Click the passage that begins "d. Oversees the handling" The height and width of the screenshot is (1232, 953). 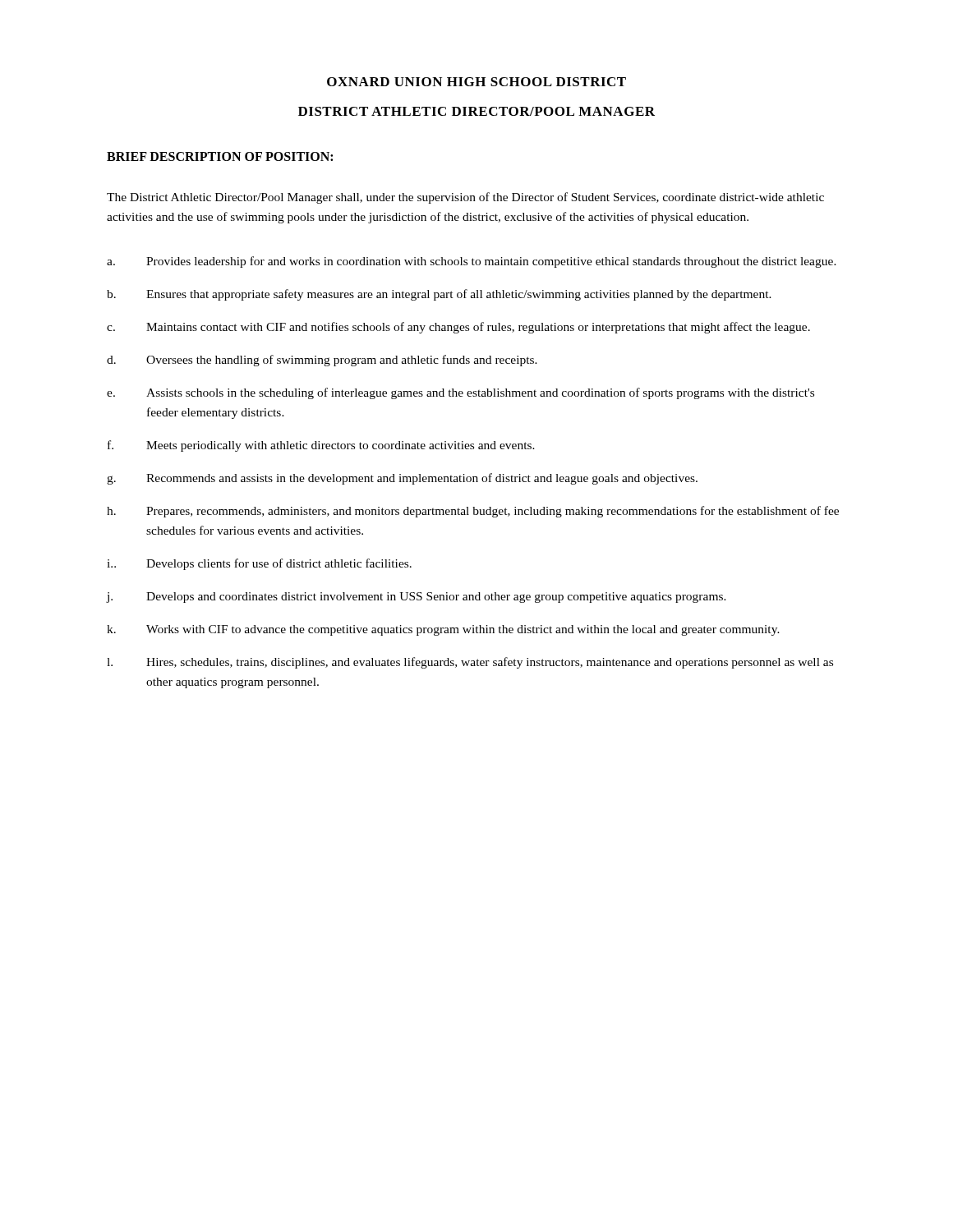pos(476,360)
